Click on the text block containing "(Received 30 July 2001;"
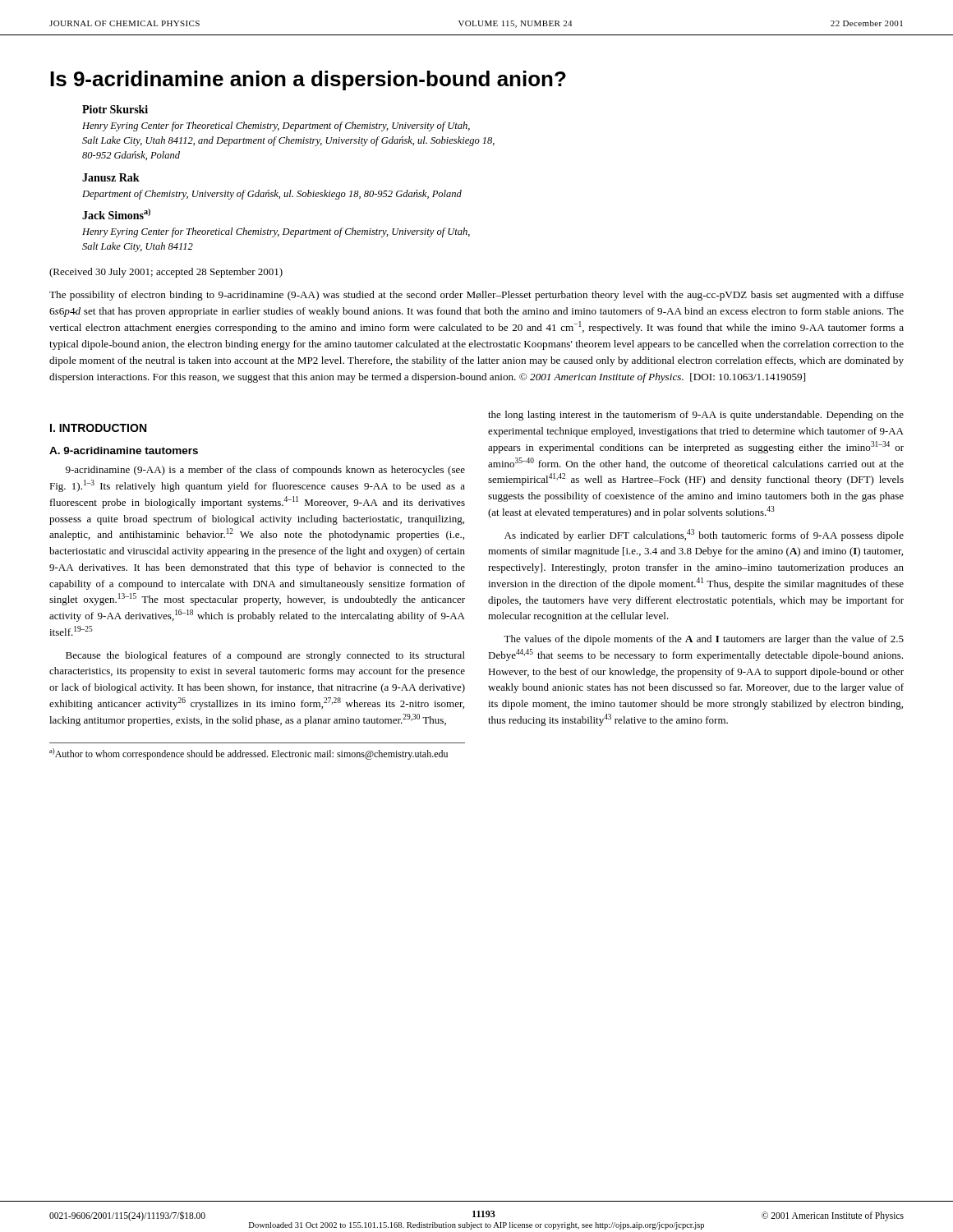The image size is (953, 1232). point(166,271)
